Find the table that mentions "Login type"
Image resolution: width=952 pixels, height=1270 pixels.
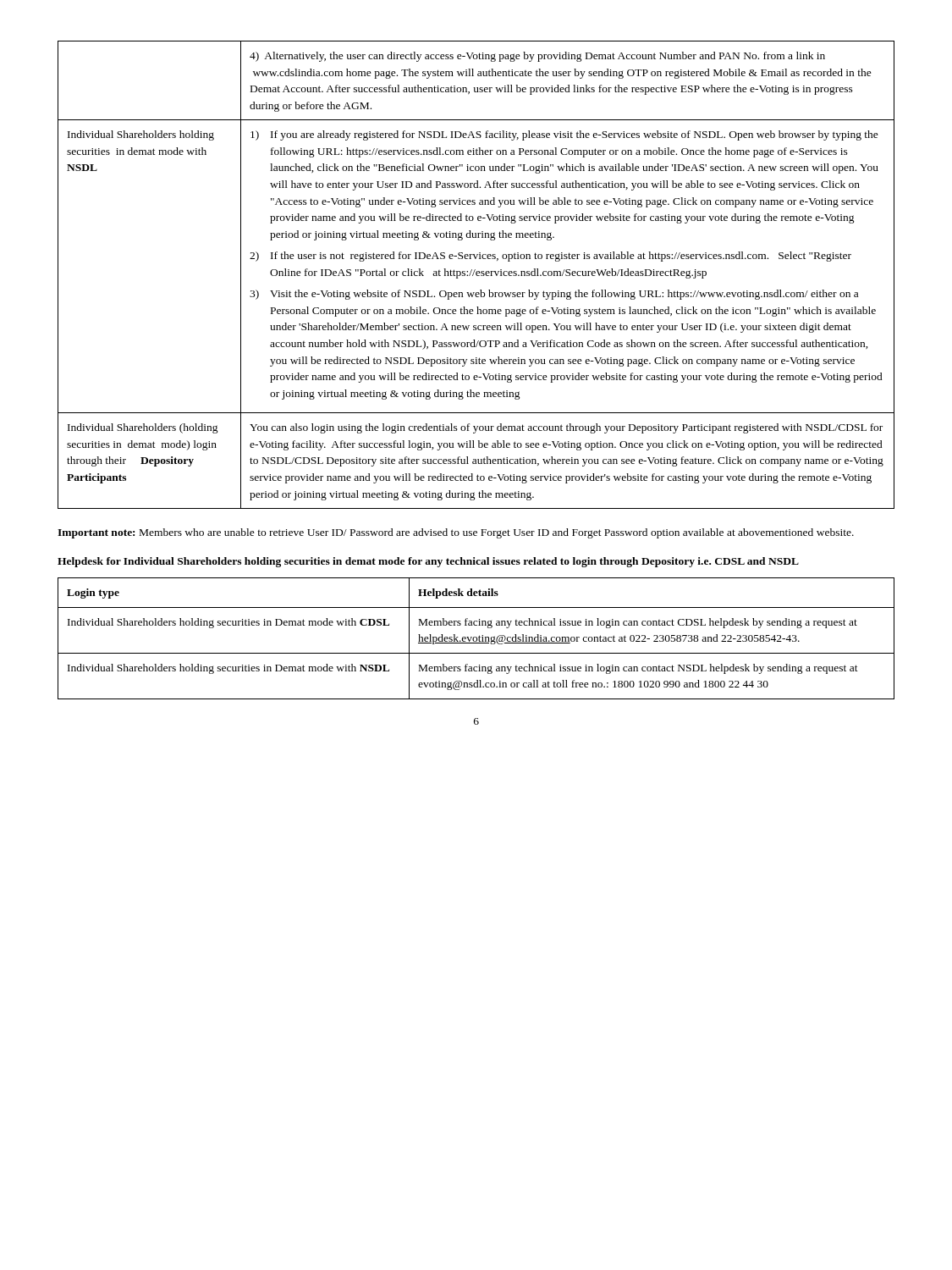[476, 638]
